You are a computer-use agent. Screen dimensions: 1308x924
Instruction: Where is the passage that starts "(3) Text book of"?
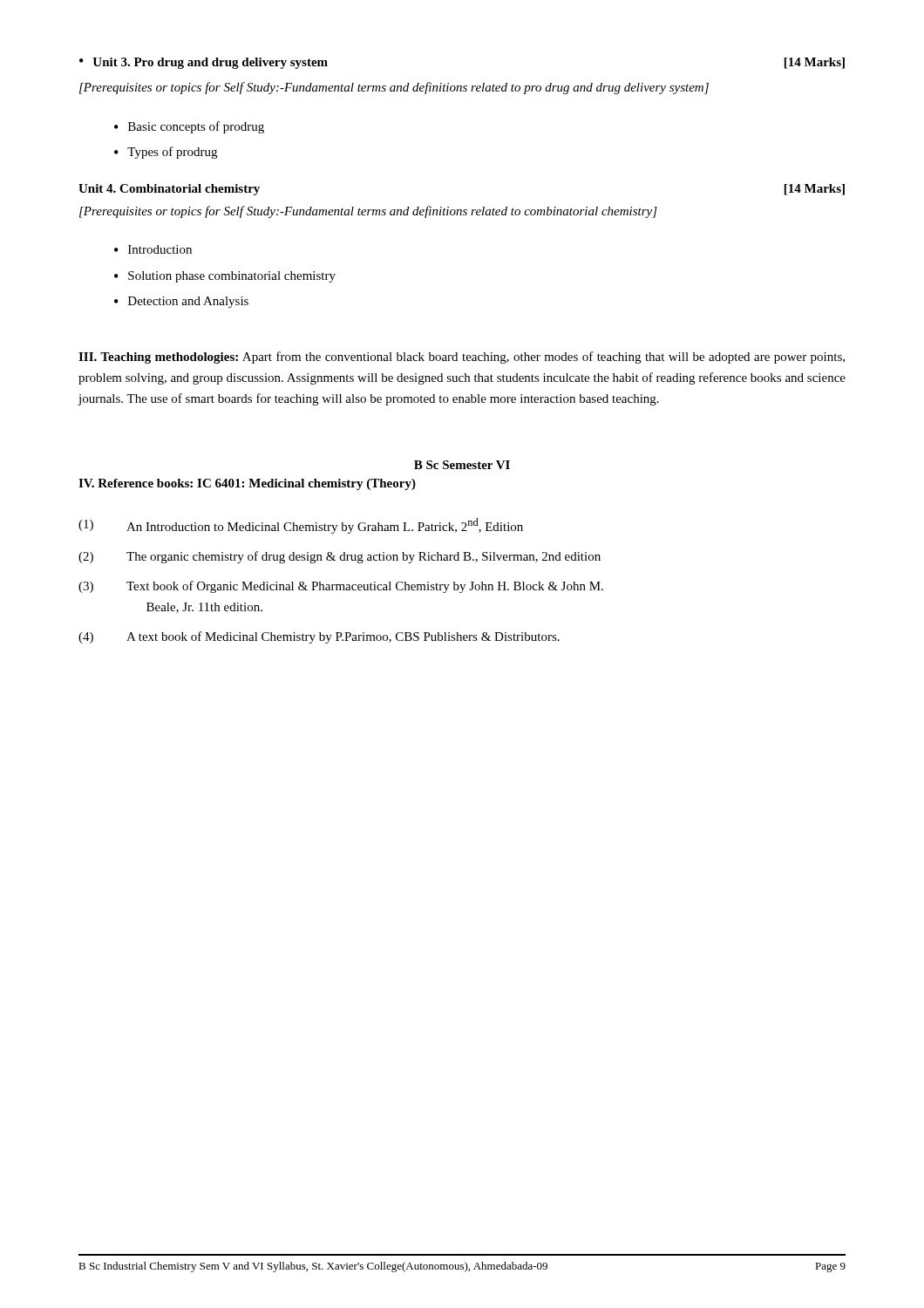[341, 596]
